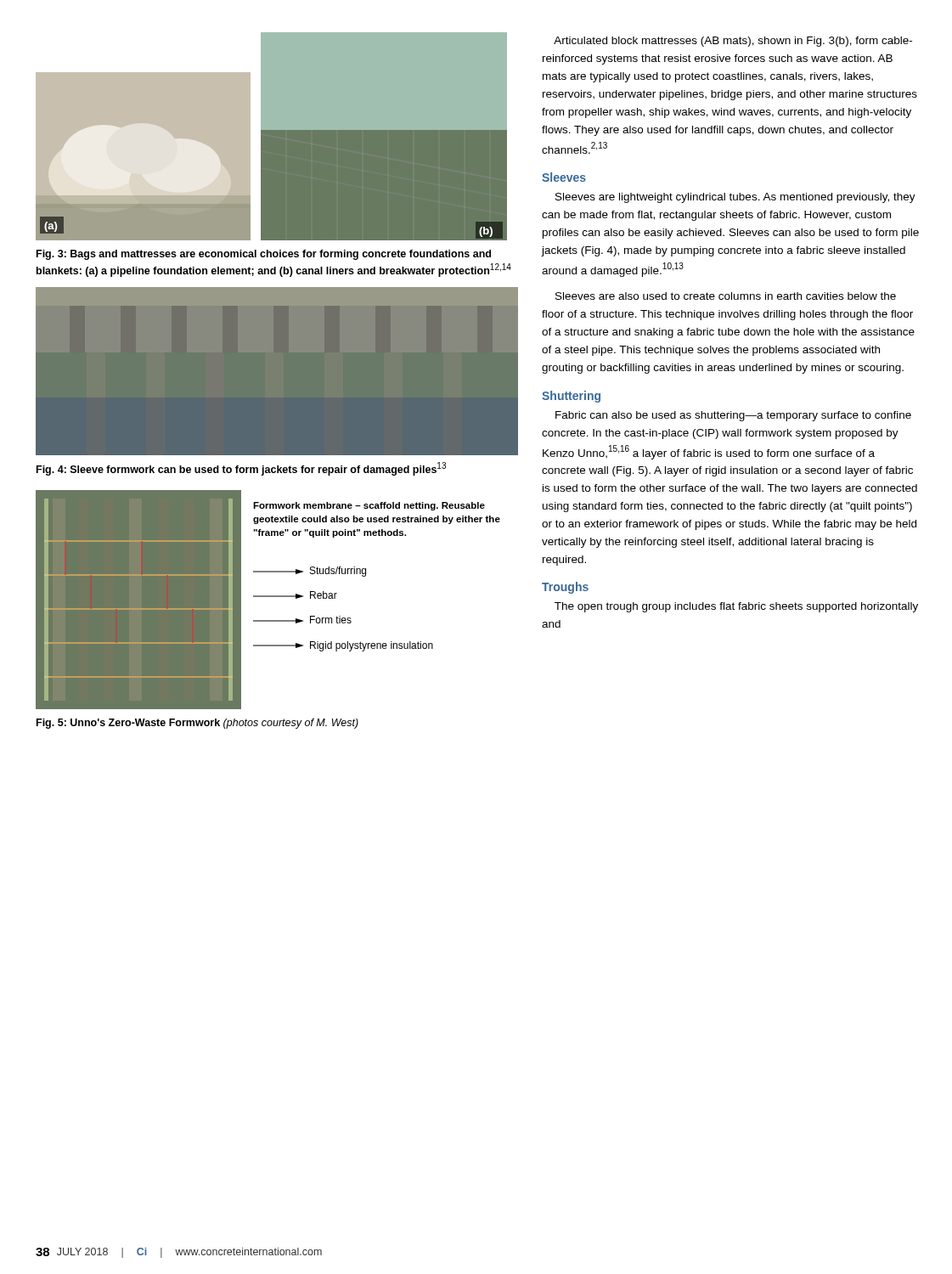Screen dimensions: 1274x952
Task: Find the block on this page that starts "The open trough group"
Action: click(730, 615)
